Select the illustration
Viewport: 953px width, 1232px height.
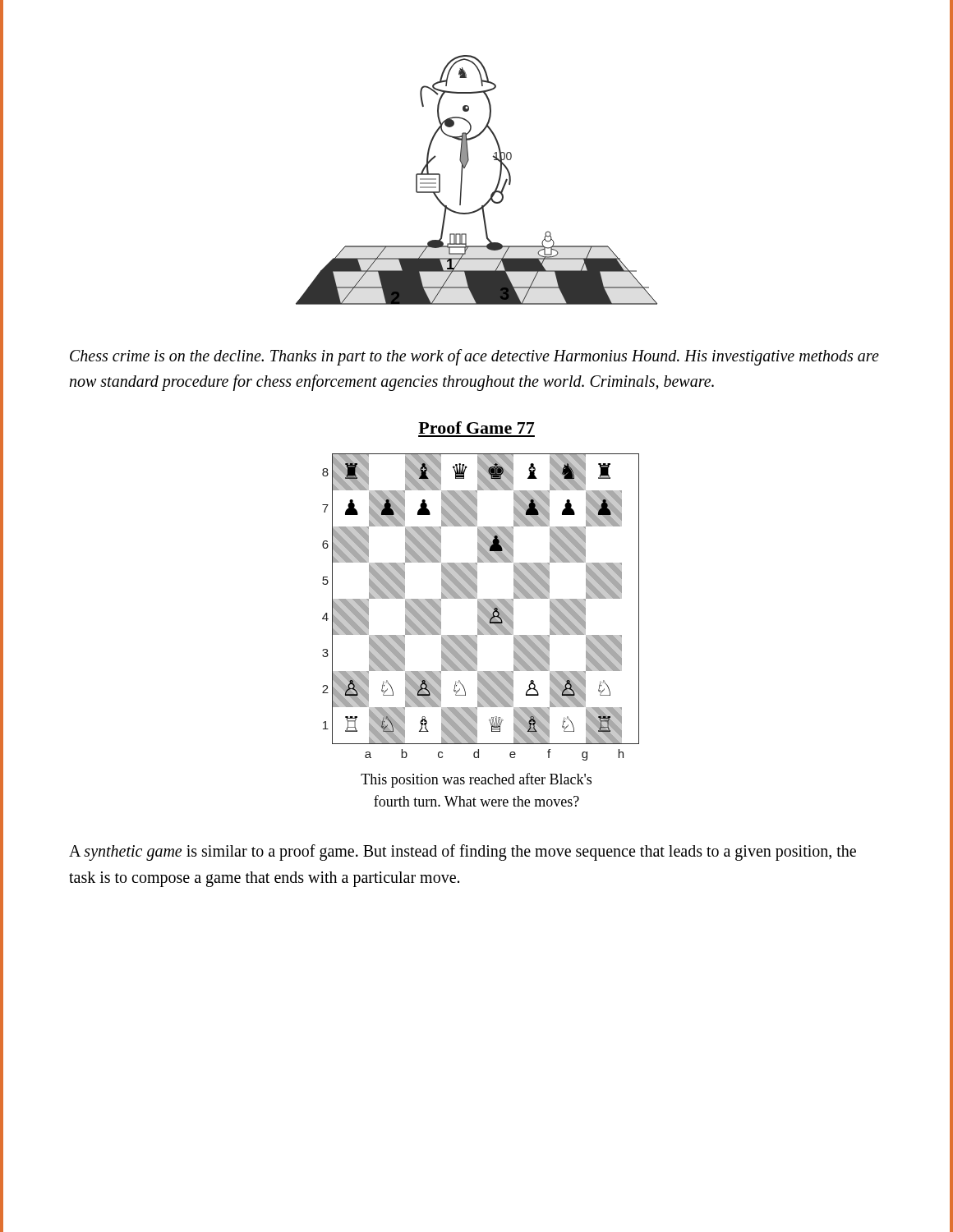pos(476,174)
